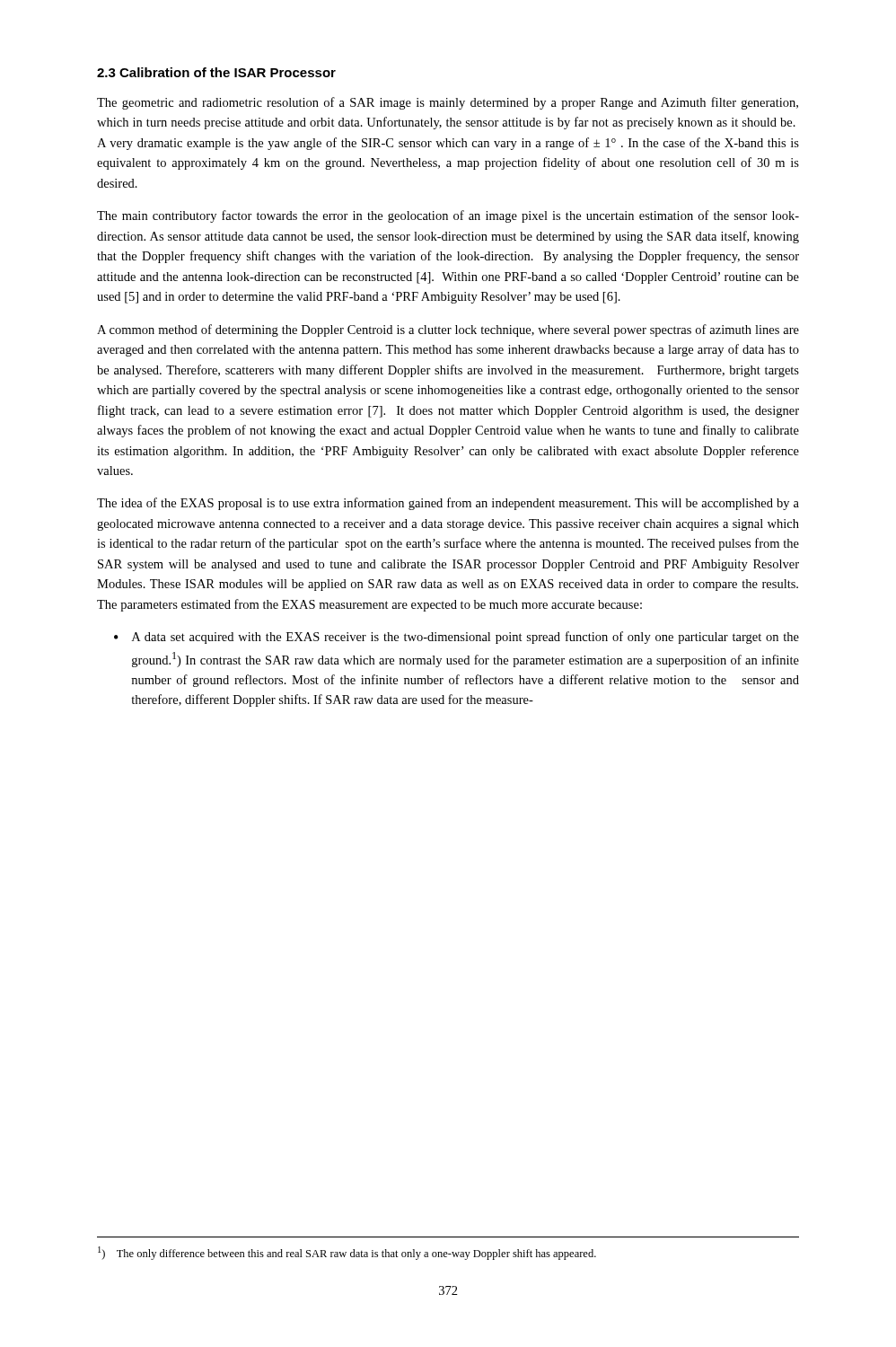896x1347 pixels.
Task: Point to the block beginning "The main contributory"
Action: click(x=448, y=256)
